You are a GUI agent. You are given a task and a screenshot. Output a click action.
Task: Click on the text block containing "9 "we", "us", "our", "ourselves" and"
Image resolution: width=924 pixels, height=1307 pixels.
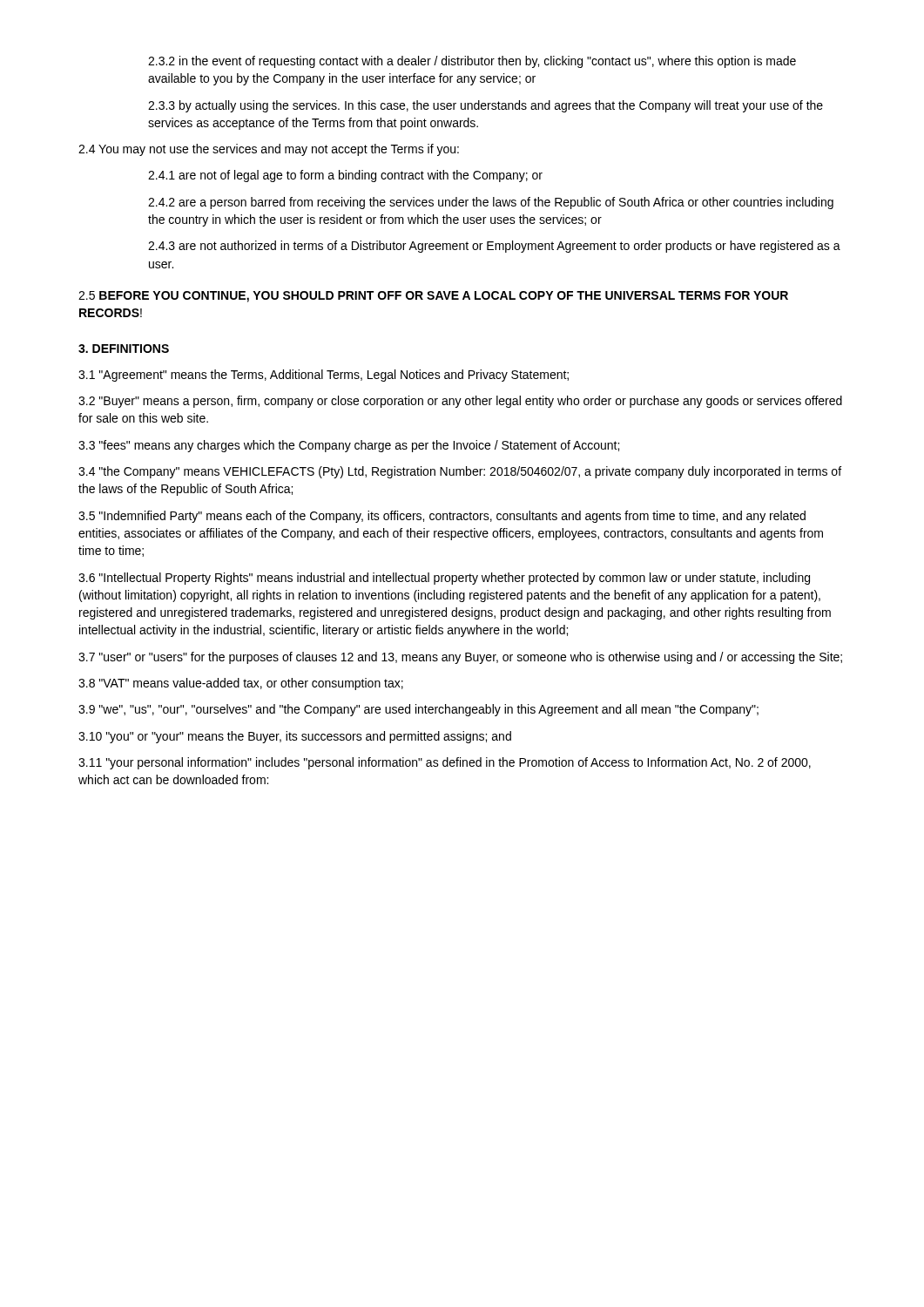point(419,710)
